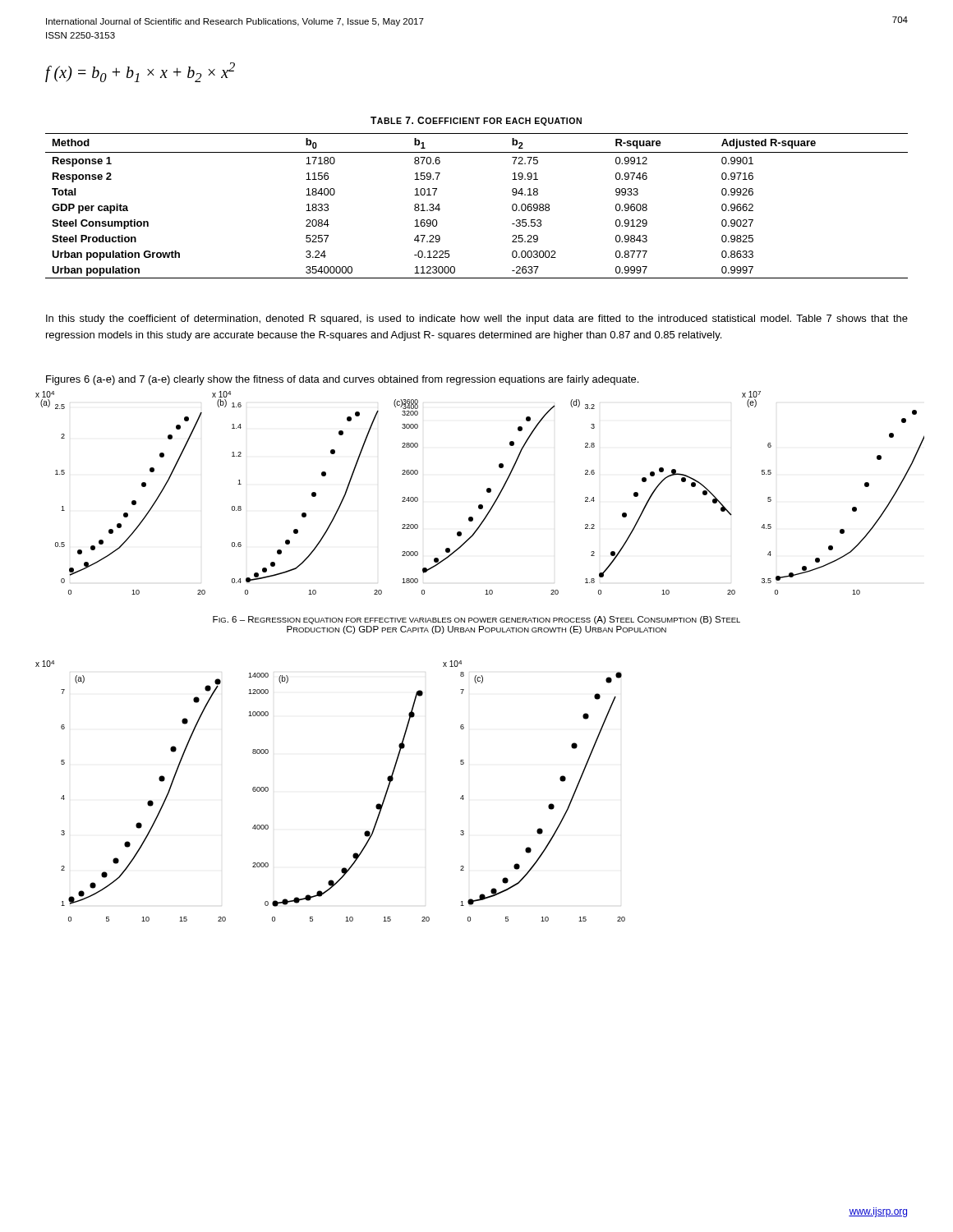Locate a table
Screen dimensions: 1232x953
click(476, 206)
